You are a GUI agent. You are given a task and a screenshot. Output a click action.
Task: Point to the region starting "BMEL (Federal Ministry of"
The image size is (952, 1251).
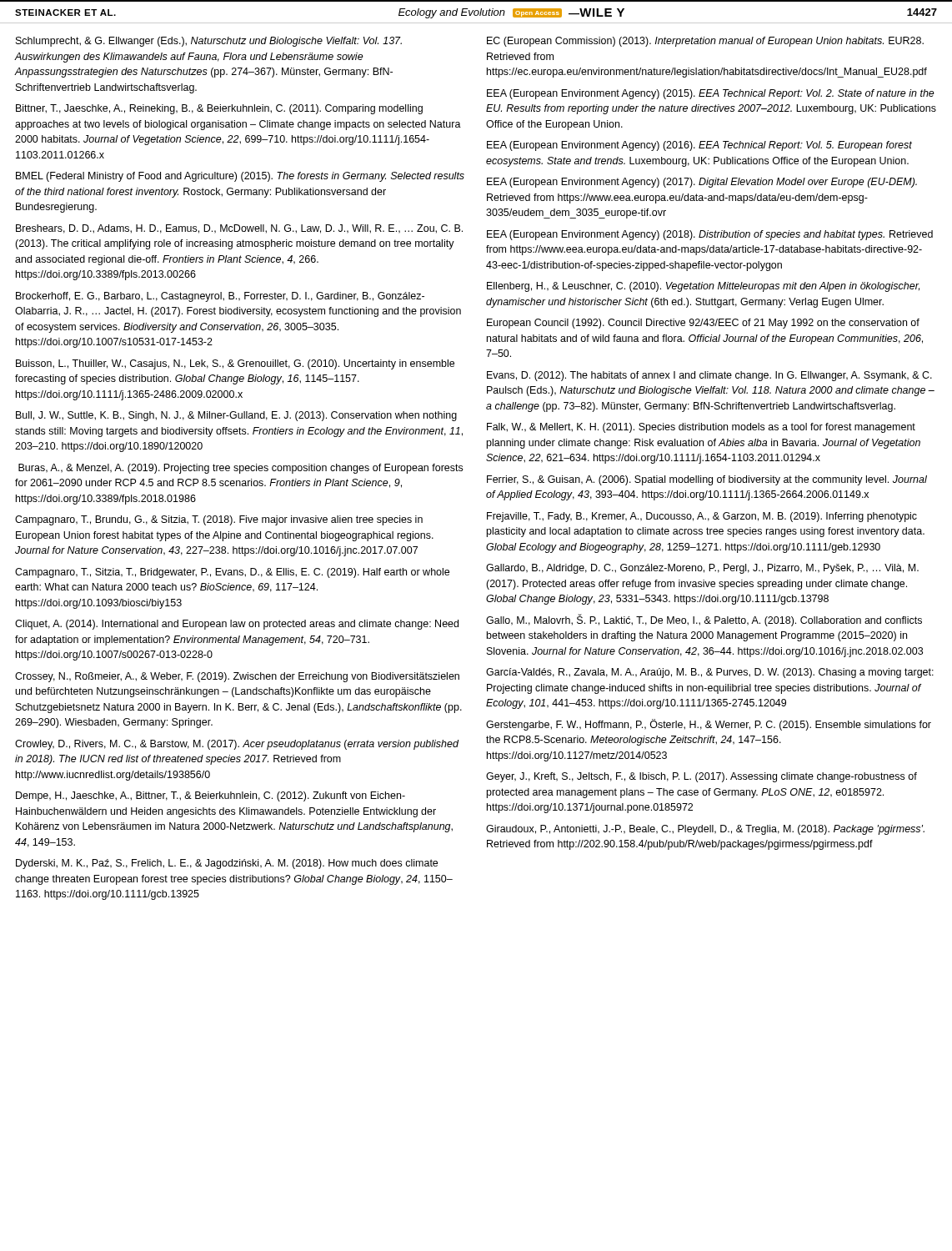[x=240, y=191]
